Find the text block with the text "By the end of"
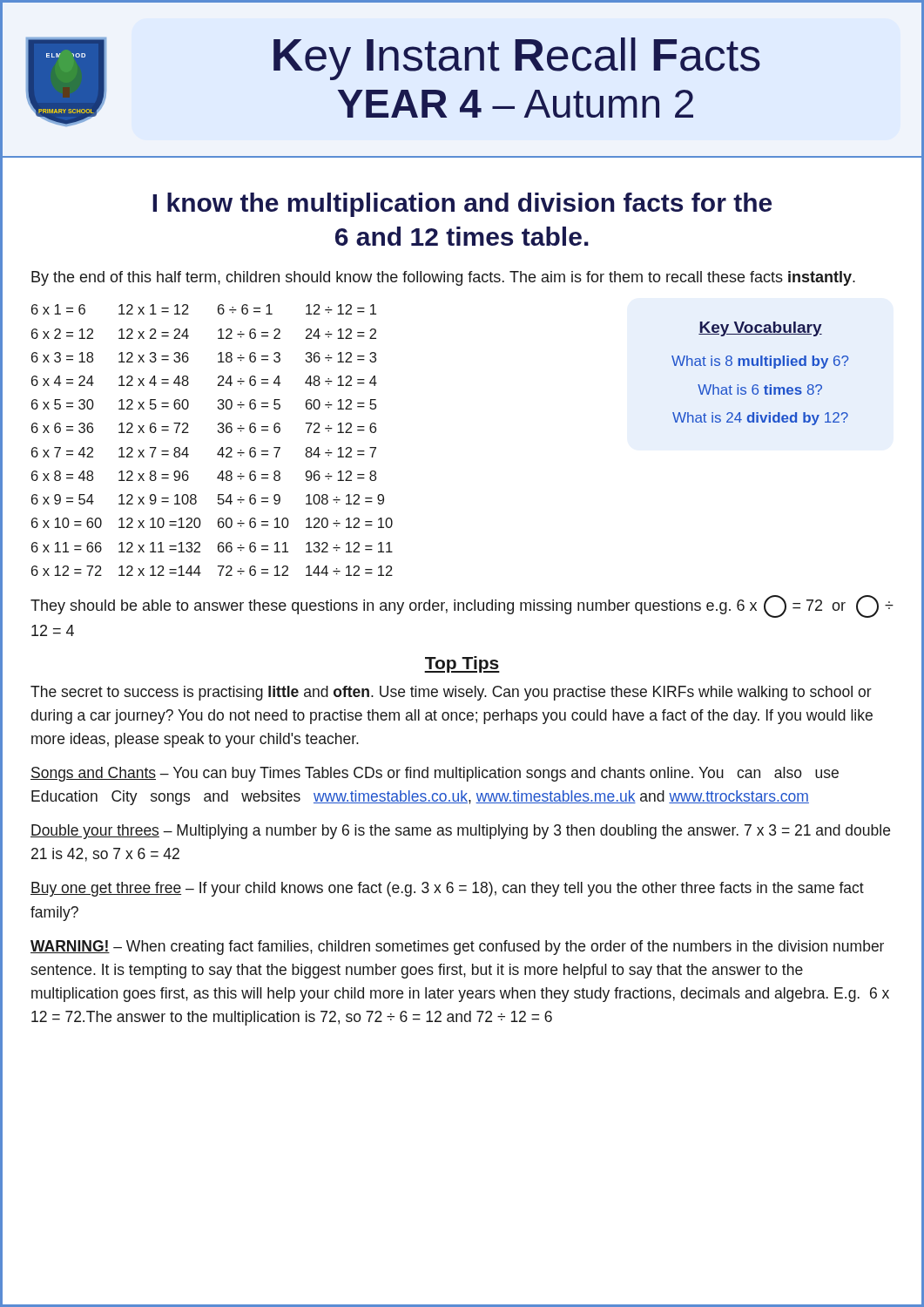924x1307 pixels. coord(443,277)
